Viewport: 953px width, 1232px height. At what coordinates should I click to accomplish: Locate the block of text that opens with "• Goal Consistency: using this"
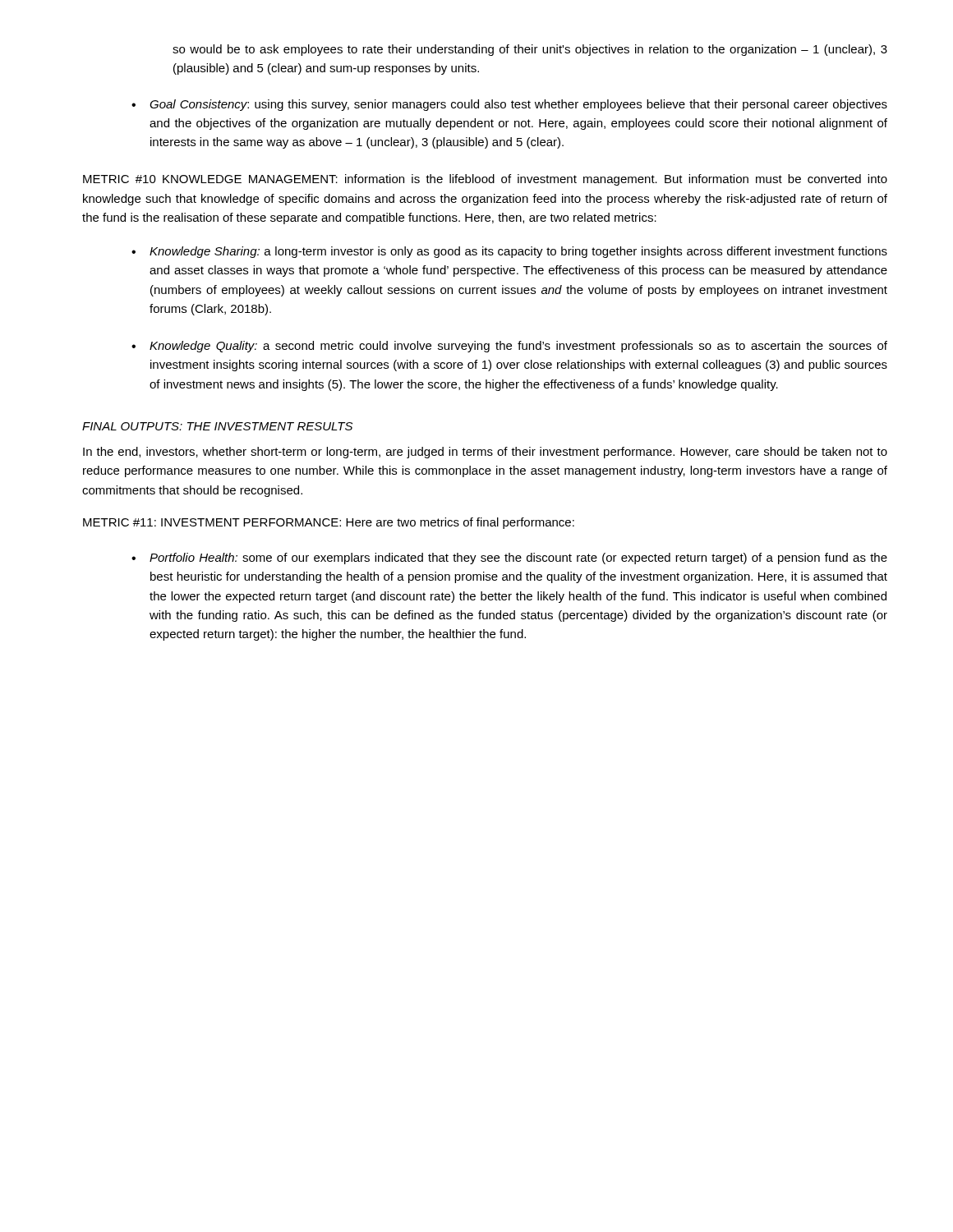(509, 123)
